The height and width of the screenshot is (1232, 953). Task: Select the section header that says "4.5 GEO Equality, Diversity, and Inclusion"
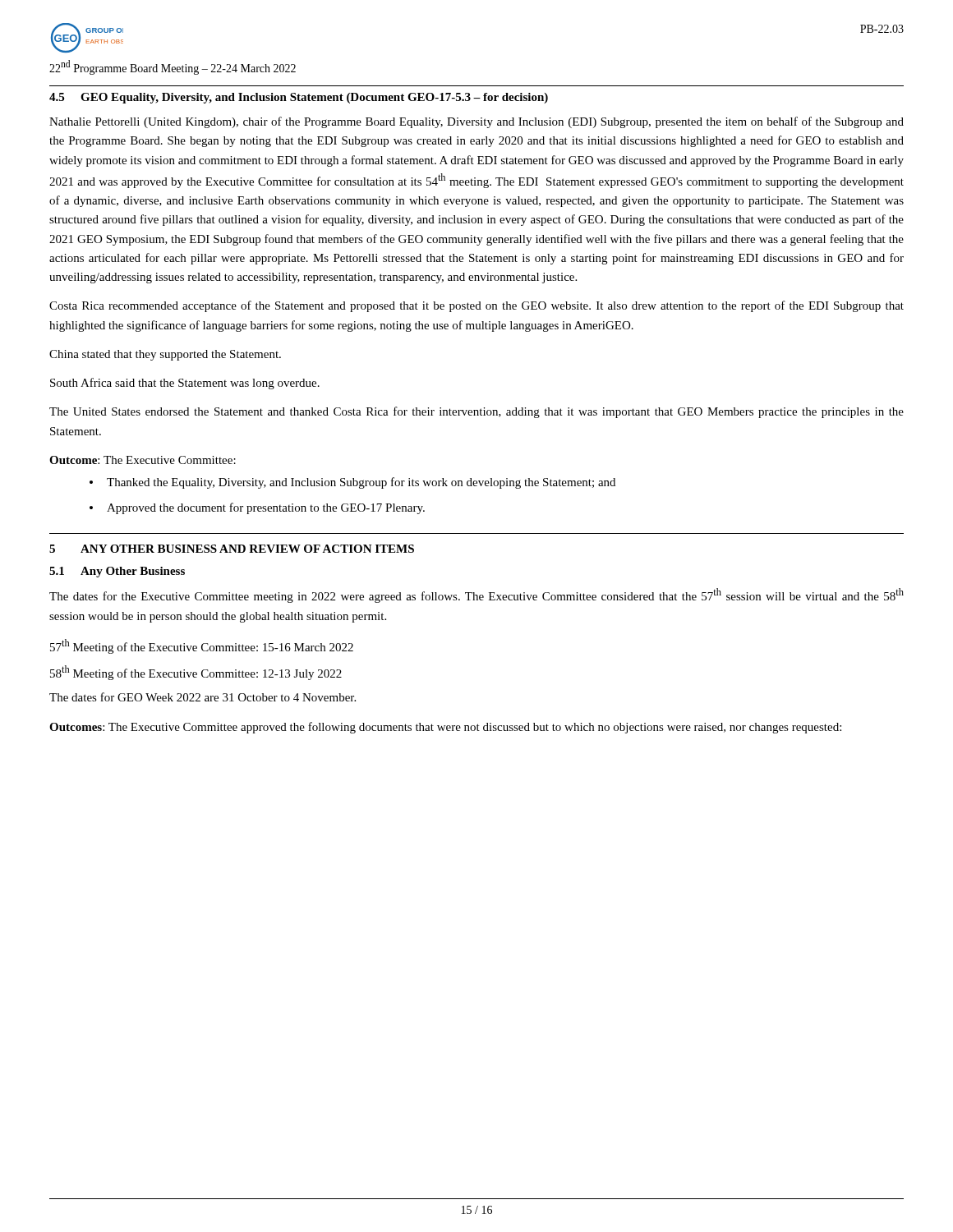click(x=299, y=97)
